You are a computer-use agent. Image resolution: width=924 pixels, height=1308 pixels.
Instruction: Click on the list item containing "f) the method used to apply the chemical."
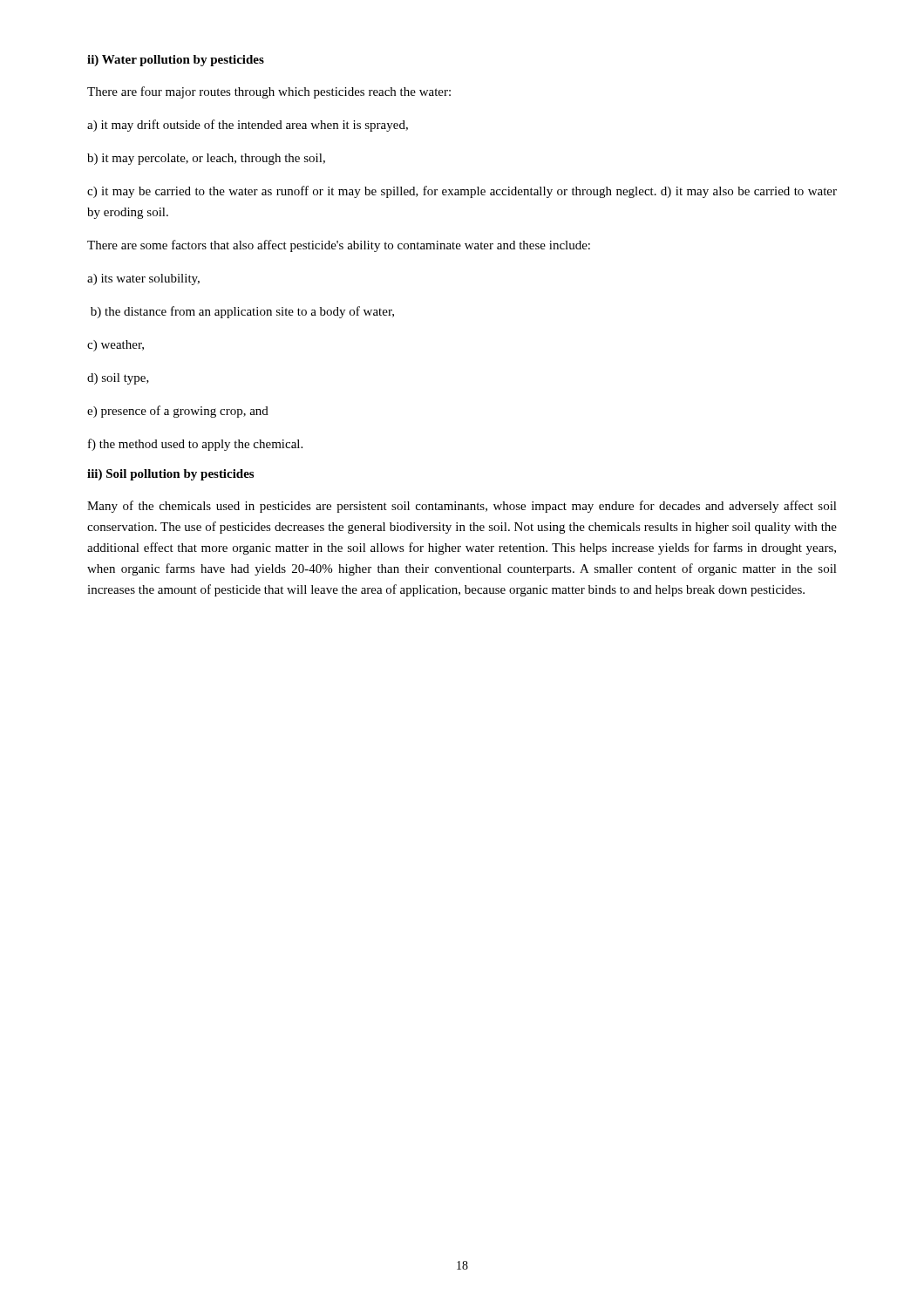pos(195,444)
